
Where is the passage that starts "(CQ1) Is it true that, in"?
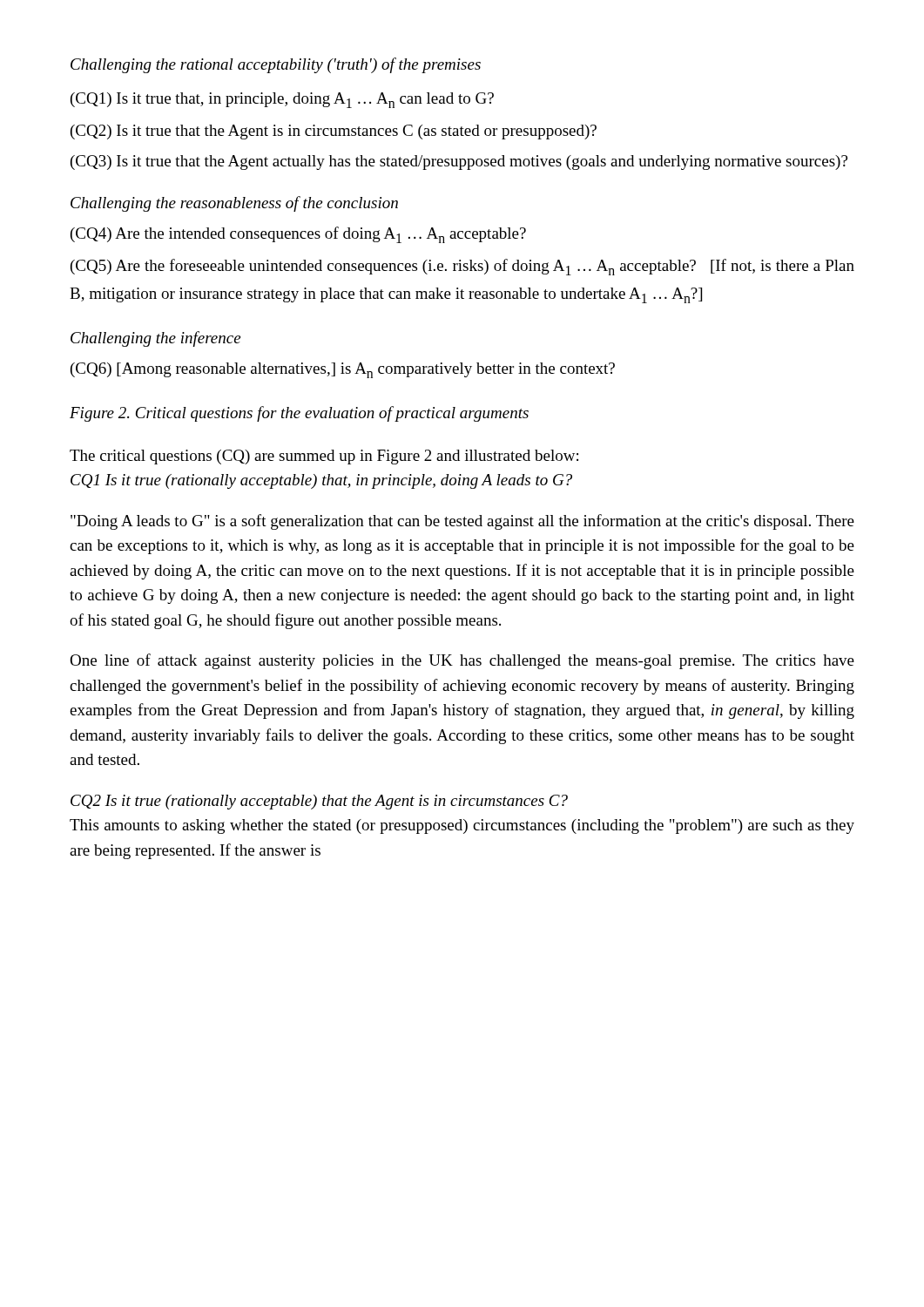tap(282, 99)
